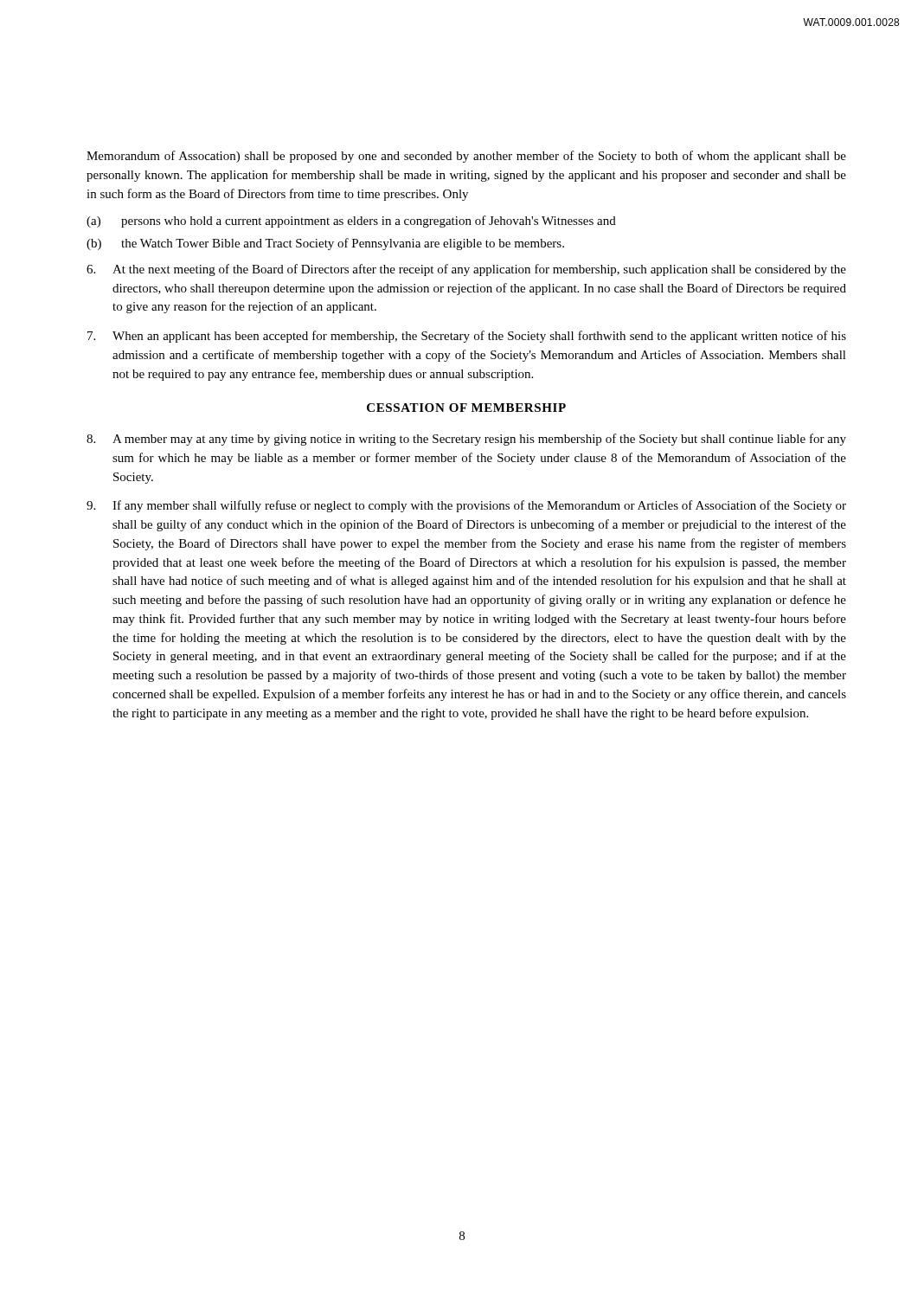Click the passage that begins "(a) persons who hold"
The width and height of the screenshot is (924, 1298).
(466, 222)
